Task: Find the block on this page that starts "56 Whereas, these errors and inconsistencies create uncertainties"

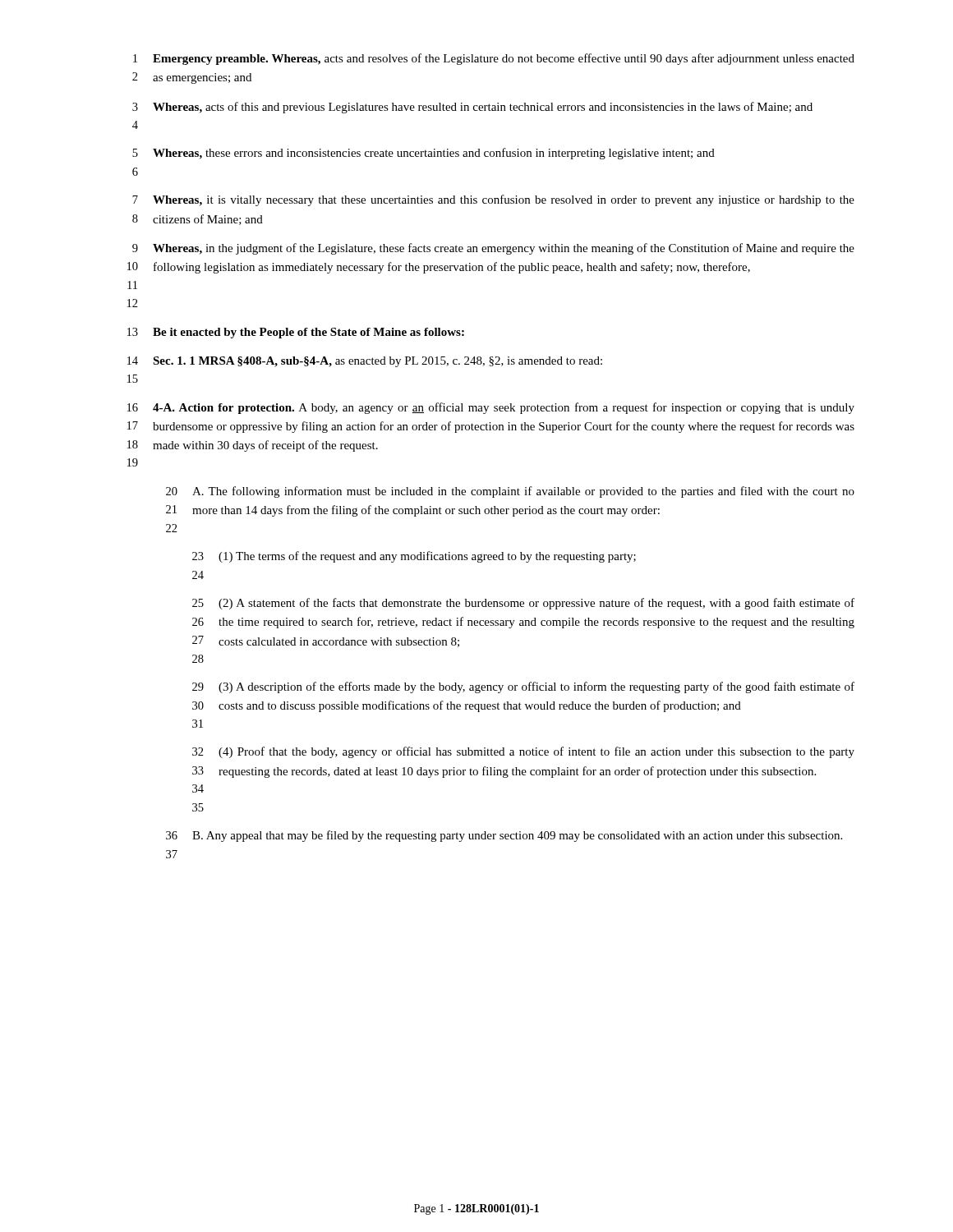Action: point(476,163)
